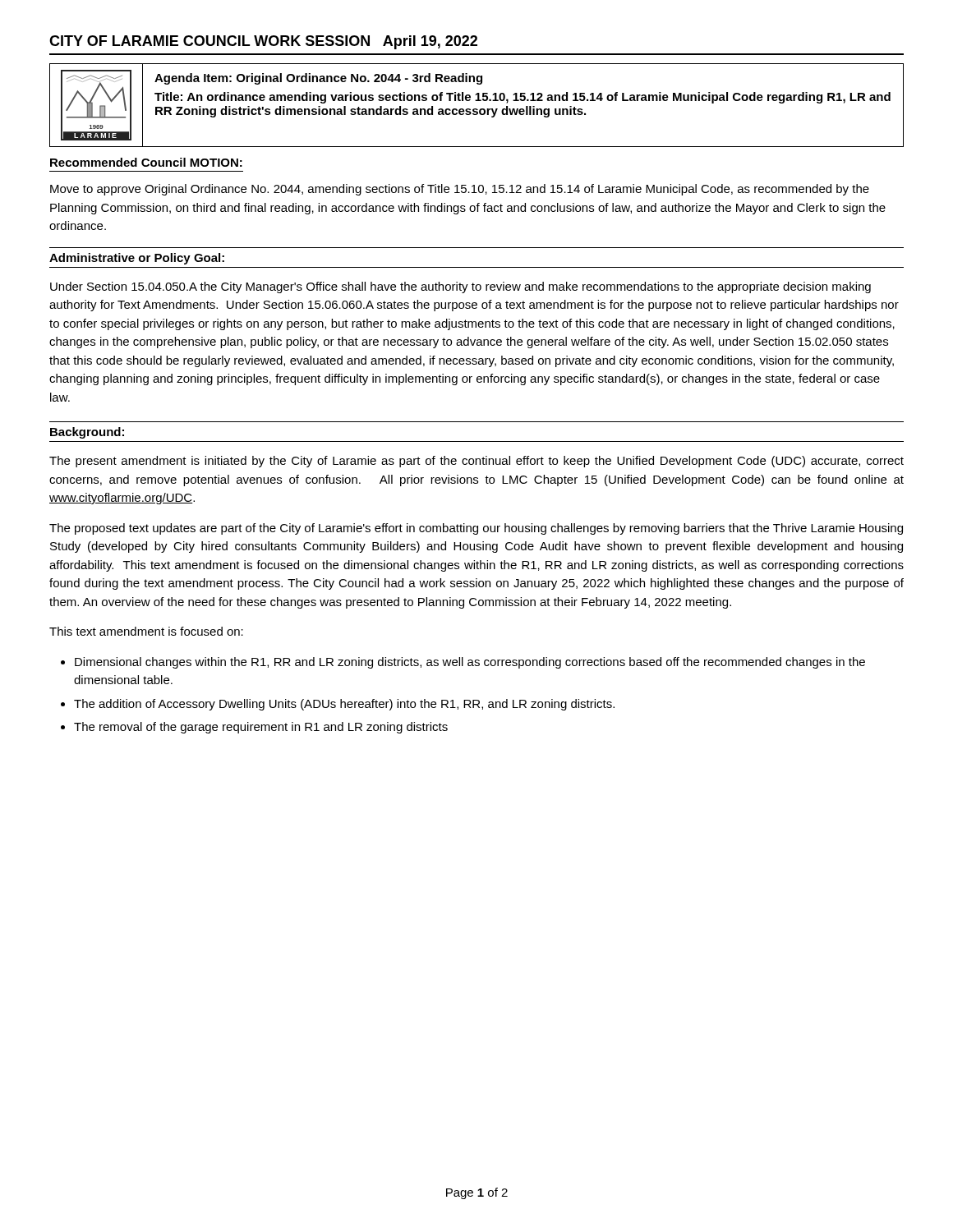The image size is (953, 1232).
Task: Point to the block beginning "The addition of Accessory Dwelling Units (ADUs"
Action: [x=345, y=703]
